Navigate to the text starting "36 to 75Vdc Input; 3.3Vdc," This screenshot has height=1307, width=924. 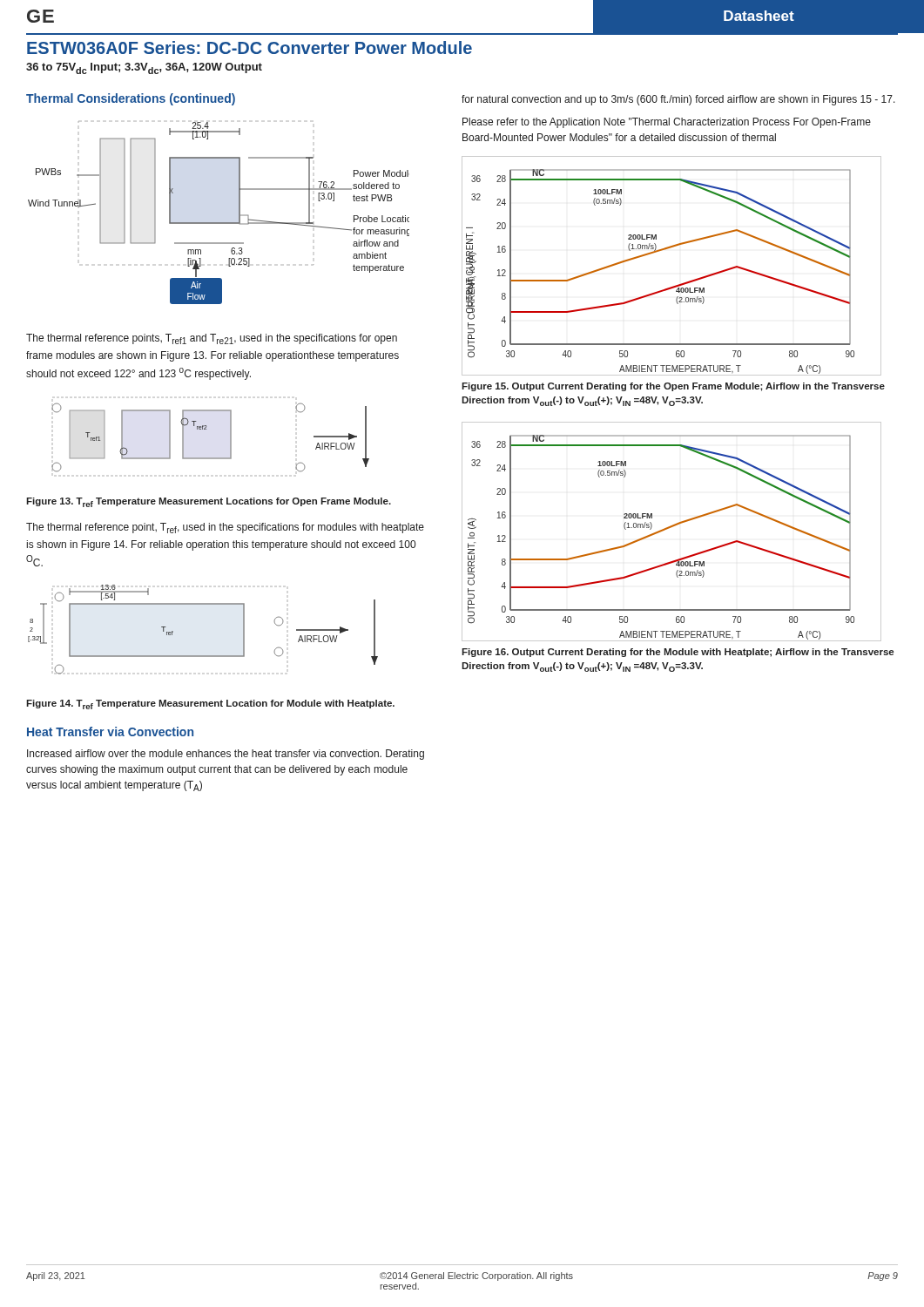click(x=144, y=68)
